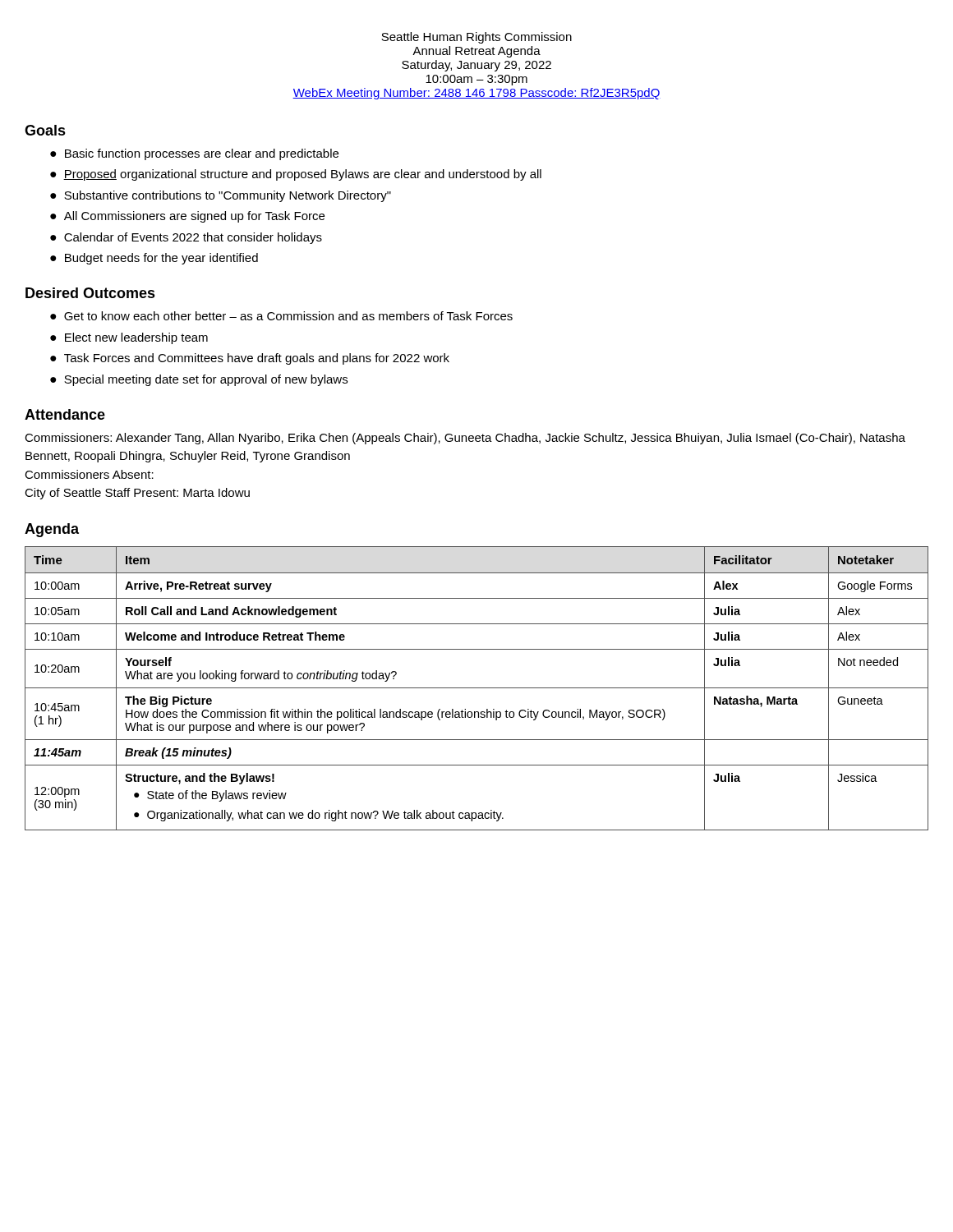Locate the list item containing "● Task Forces and Committees have draft goals"
The width and height of the screenshot is (953, 1232).
pos(249,358)
